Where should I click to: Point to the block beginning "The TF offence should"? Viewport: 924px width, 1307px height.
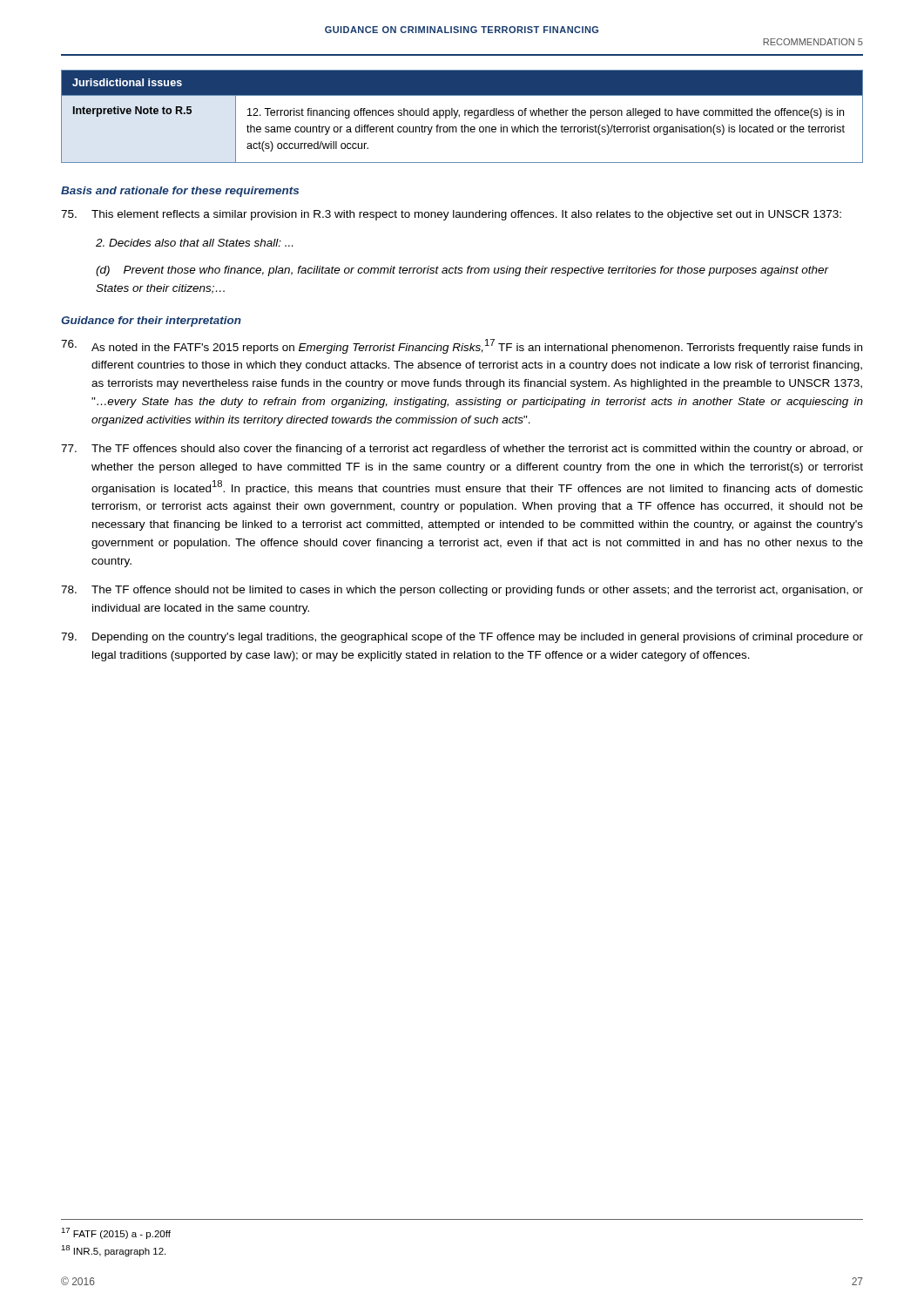pyautogui.click(x=462, y=599)
